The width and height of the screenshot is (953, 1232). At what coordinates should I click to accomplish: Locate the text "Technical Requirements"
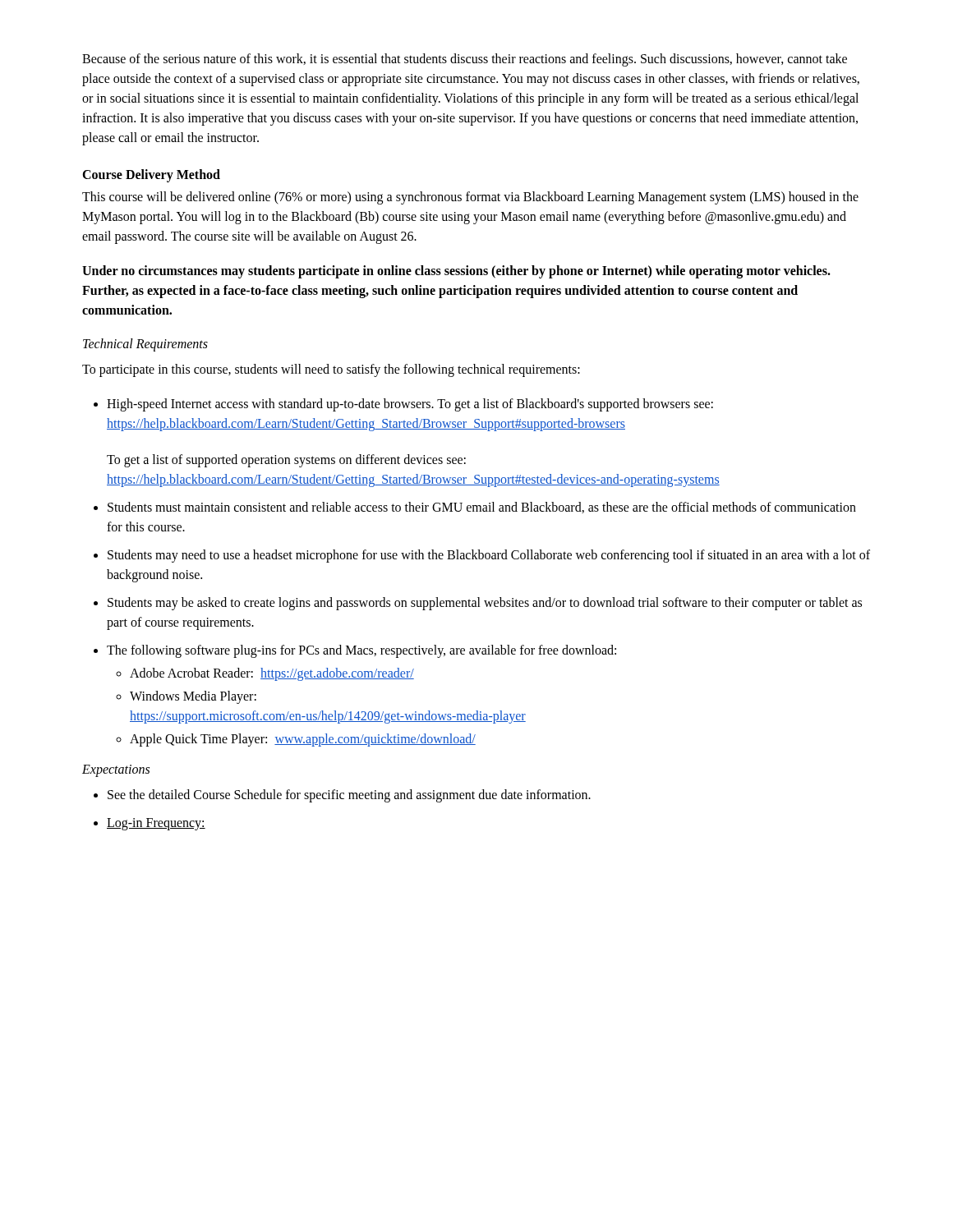(x=145, y=344)
